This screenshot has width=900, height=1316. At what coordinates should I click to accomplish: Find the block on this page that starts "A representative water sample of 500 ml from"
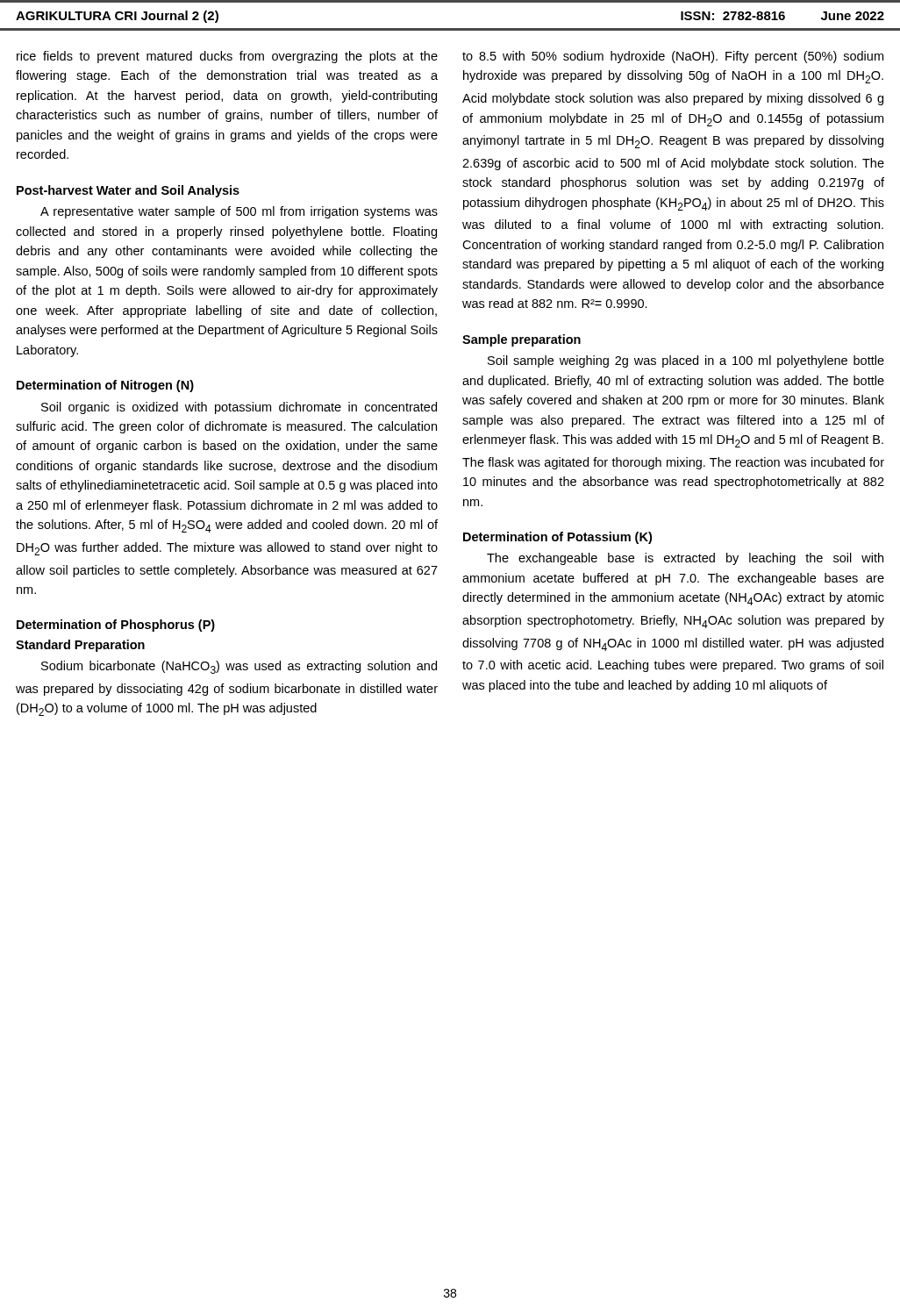click(x=227, y=281)
